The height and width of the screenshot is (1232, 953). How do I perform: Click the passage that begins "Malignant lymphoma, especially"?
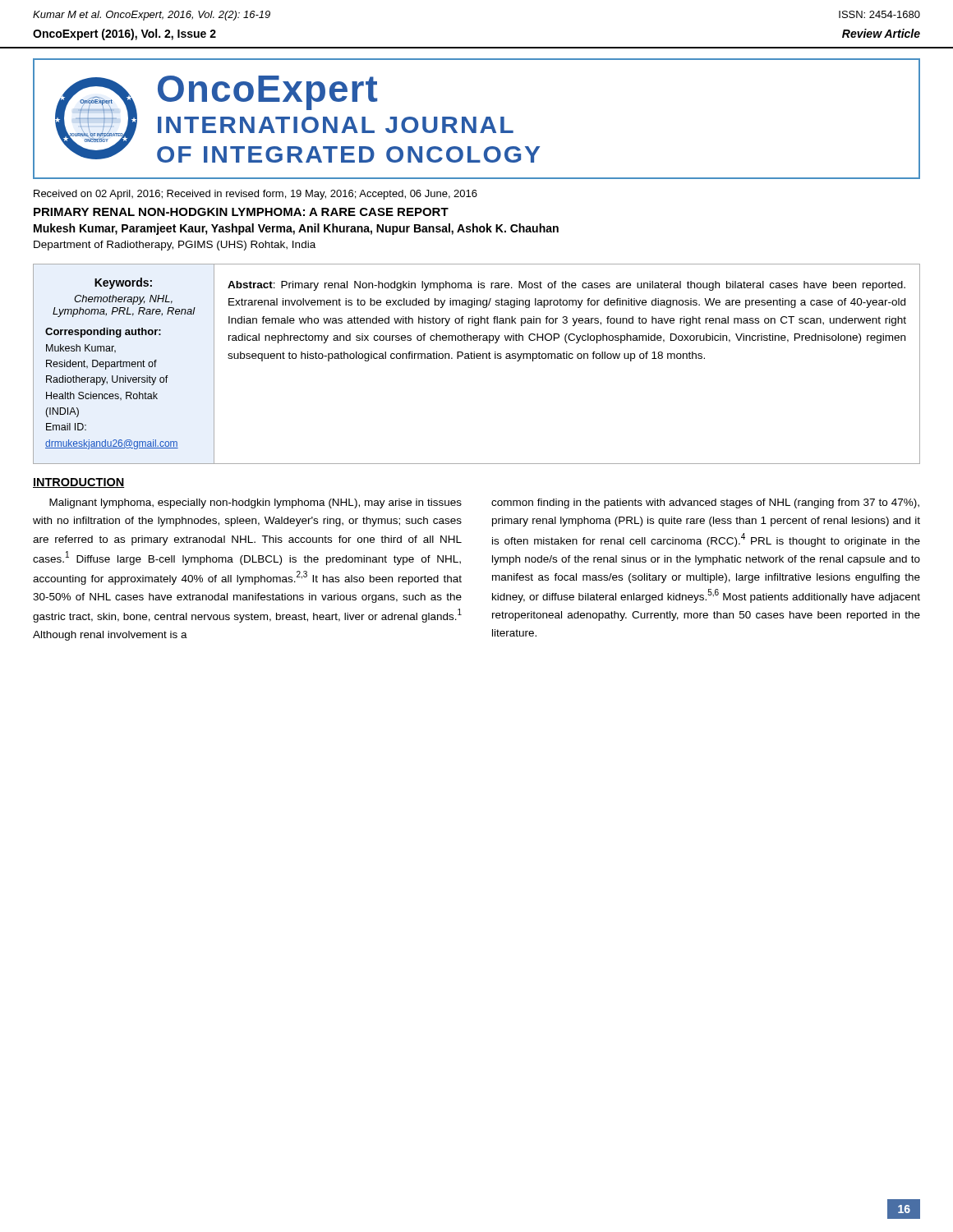point(247,568)
